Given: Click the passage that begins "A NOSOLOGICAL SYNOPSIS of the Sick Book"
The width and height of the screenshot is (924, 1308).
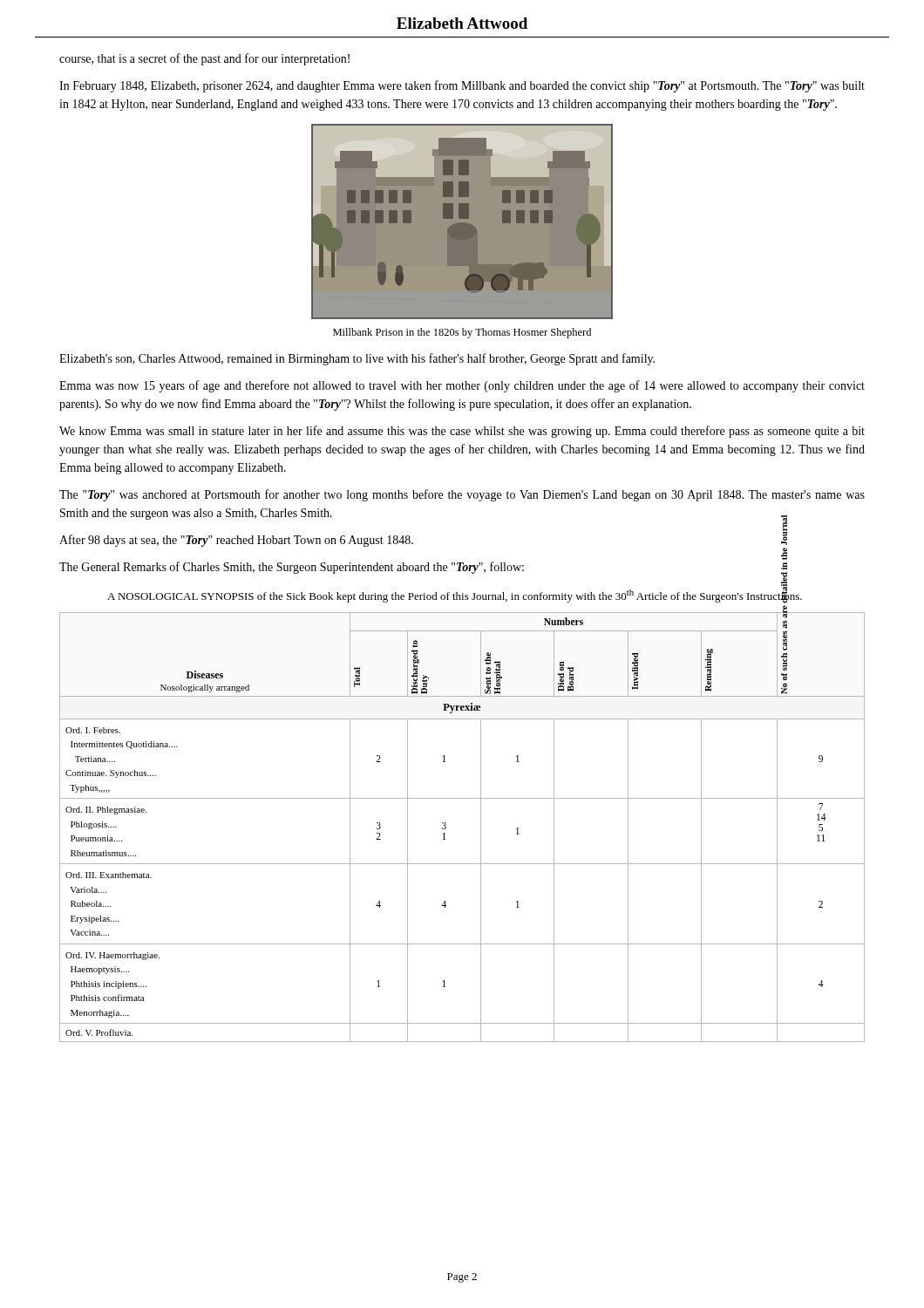Looking at the screenshot, I should pyautogui.click(x=455, y=595).
